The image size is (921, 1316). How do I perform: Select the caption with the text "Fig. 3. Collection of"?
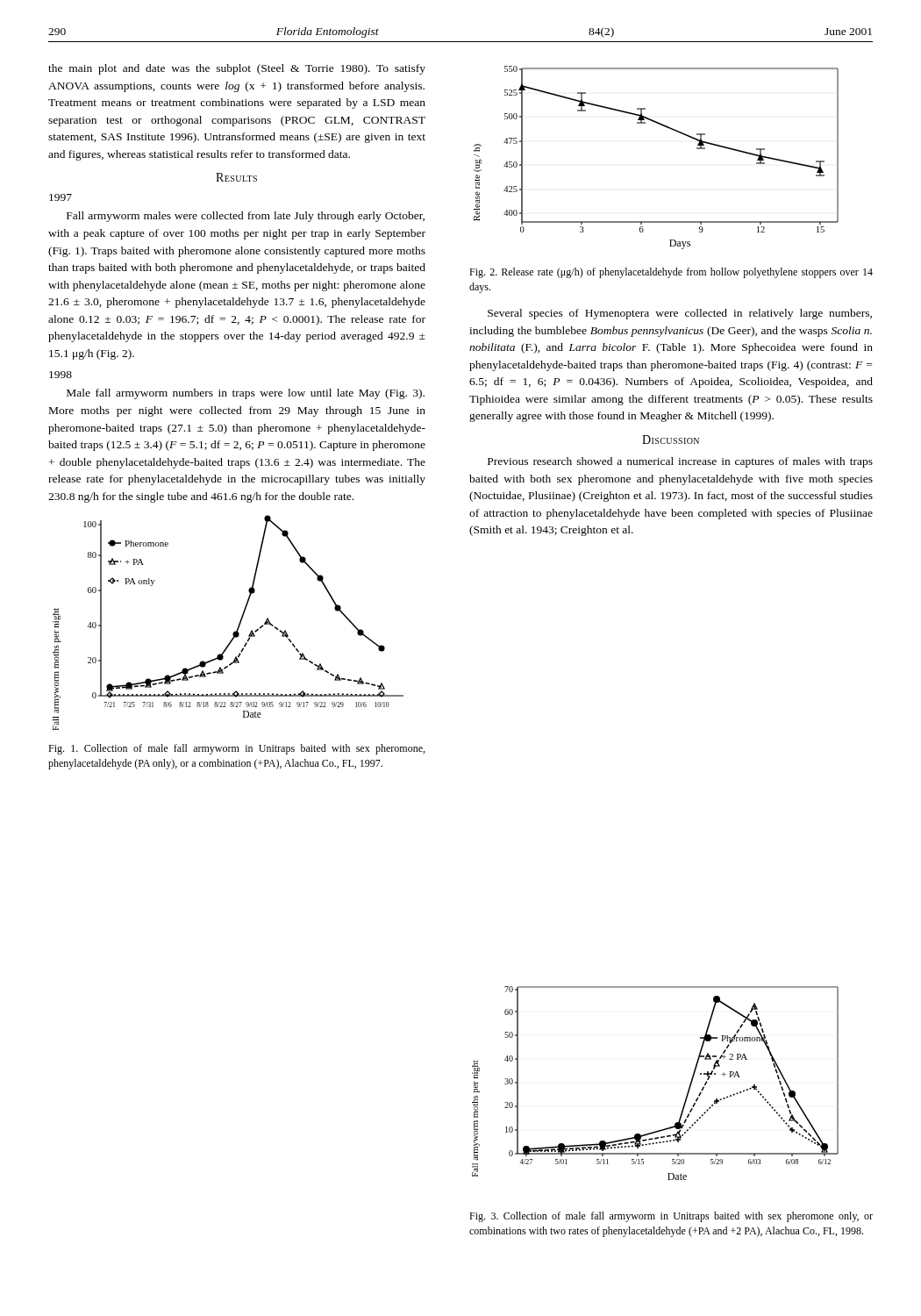click(671, 1223)
